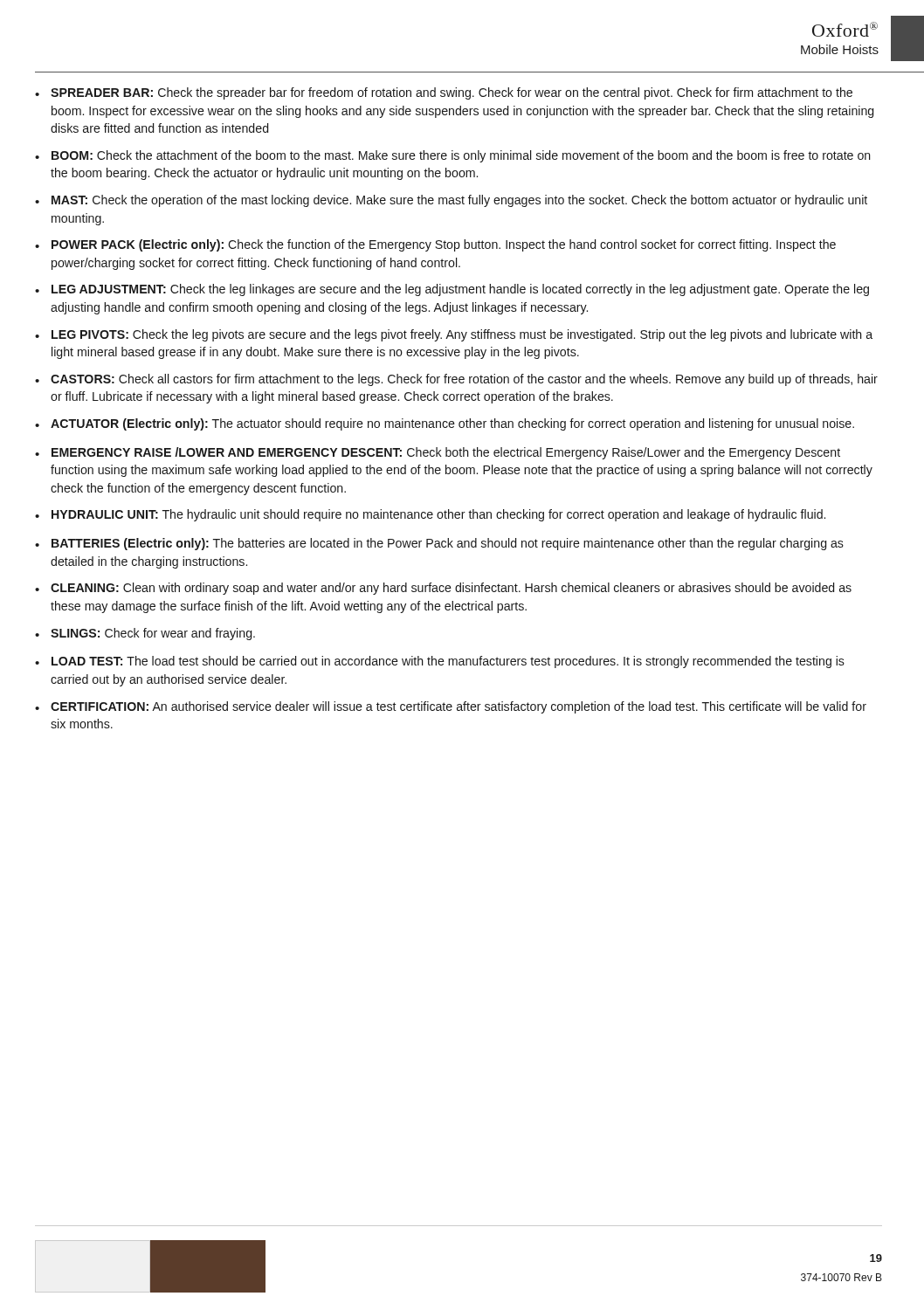Find the text starting "• POWER PACK (Electric only):"
The height and width of the screenshot is (1310, 924).
pyautogui.click(x=458, y=254)
